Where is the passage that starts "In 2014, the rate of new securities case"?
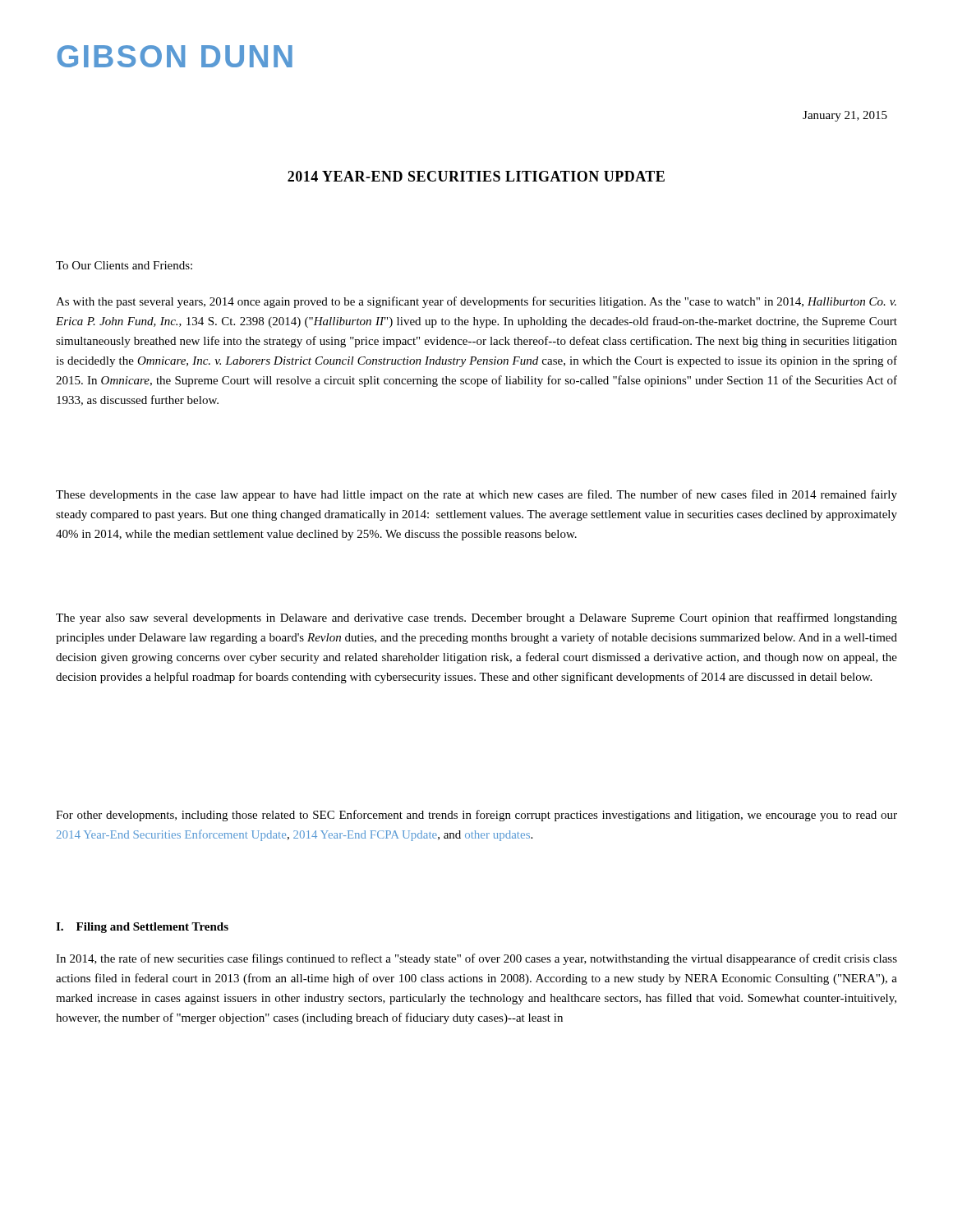This screenshot has width=953, height=1232. point(476,988)
